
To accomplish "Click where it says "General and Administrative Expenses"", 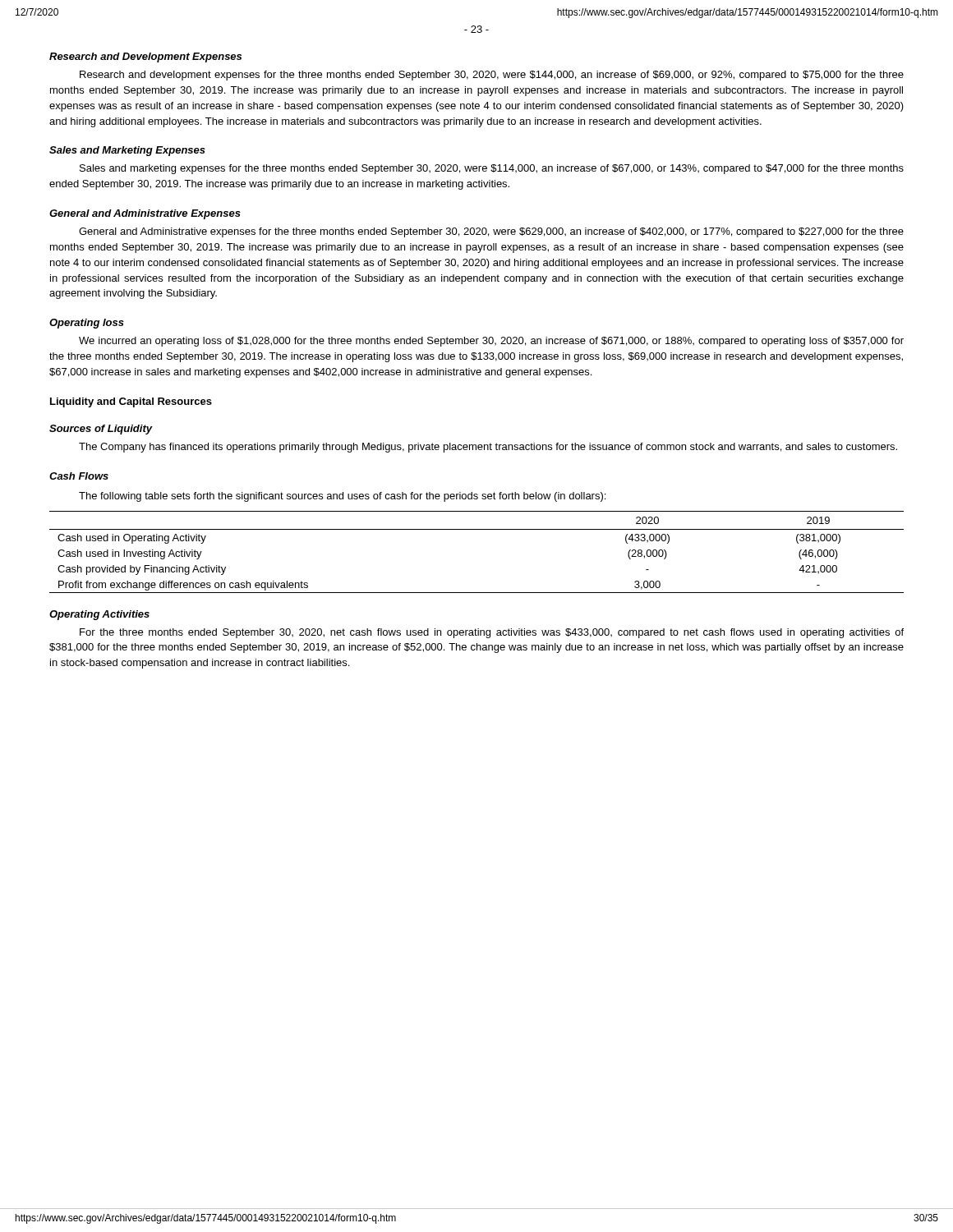I will click(x=145, y=213).
